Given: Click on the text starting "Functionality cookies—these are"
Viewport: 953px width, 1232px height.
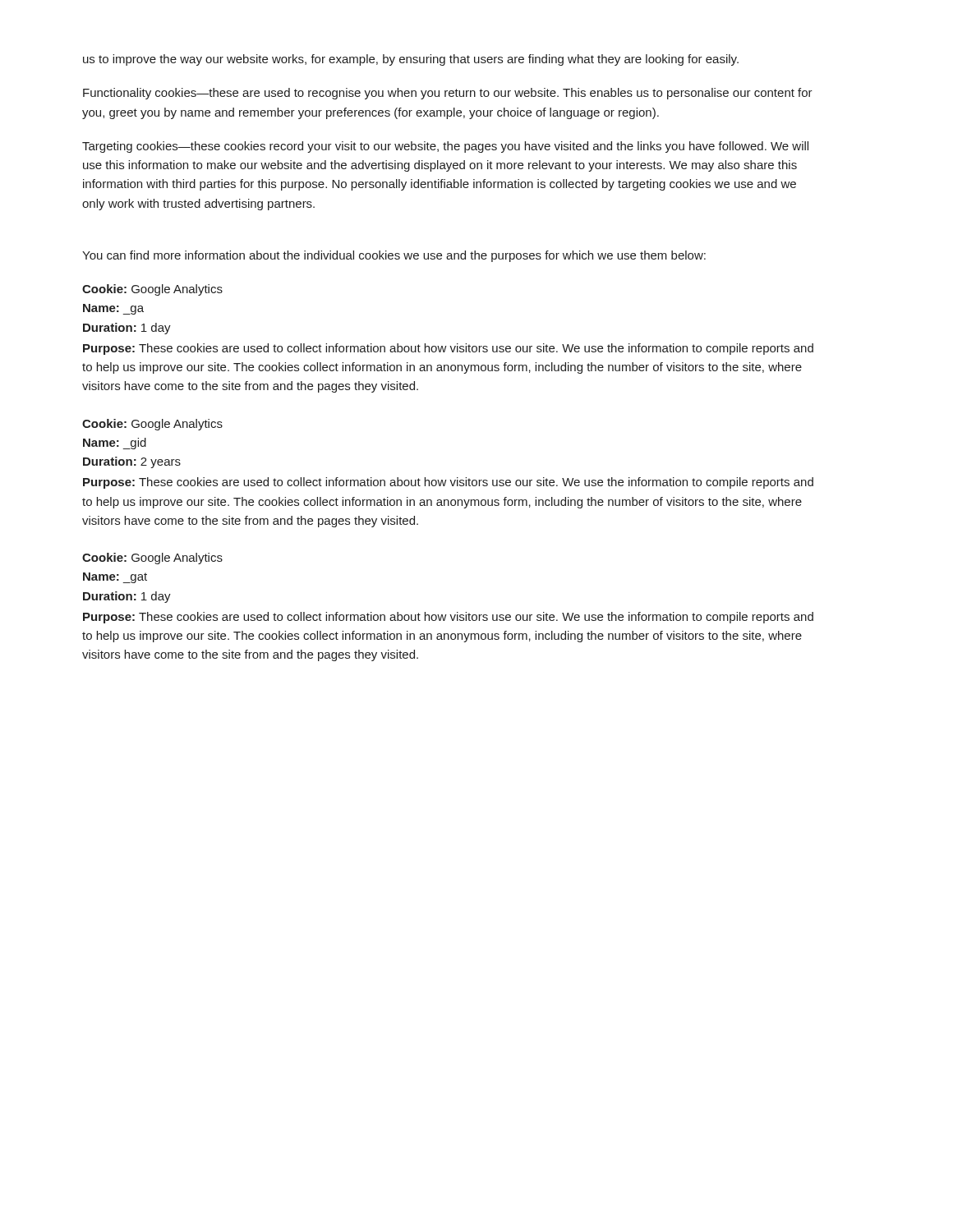Looking at the screenshot, I should [x=447, y=102].
